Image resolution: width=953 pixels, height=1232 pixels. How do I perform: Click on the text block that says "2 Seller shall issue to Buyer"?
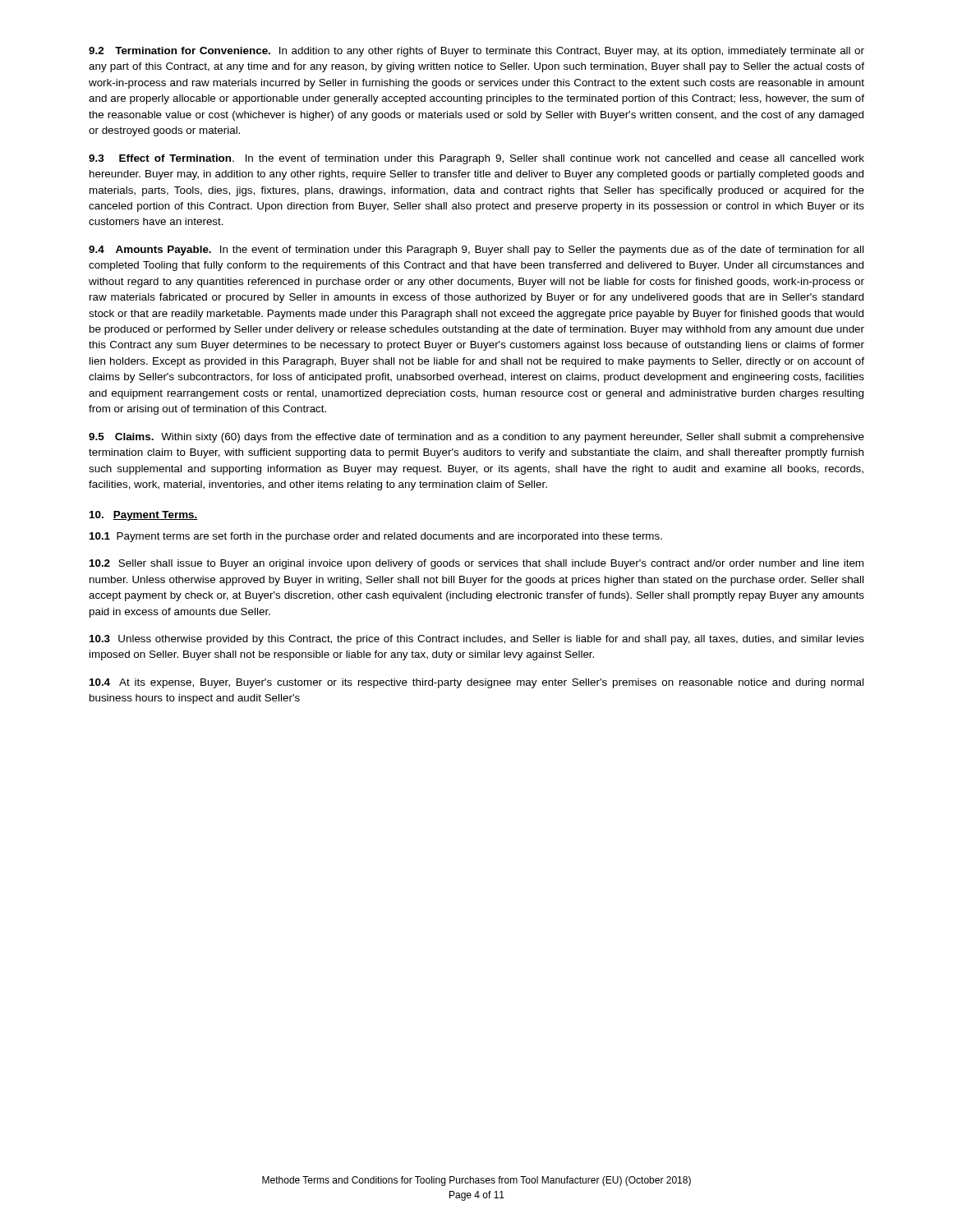click(476, 587)
